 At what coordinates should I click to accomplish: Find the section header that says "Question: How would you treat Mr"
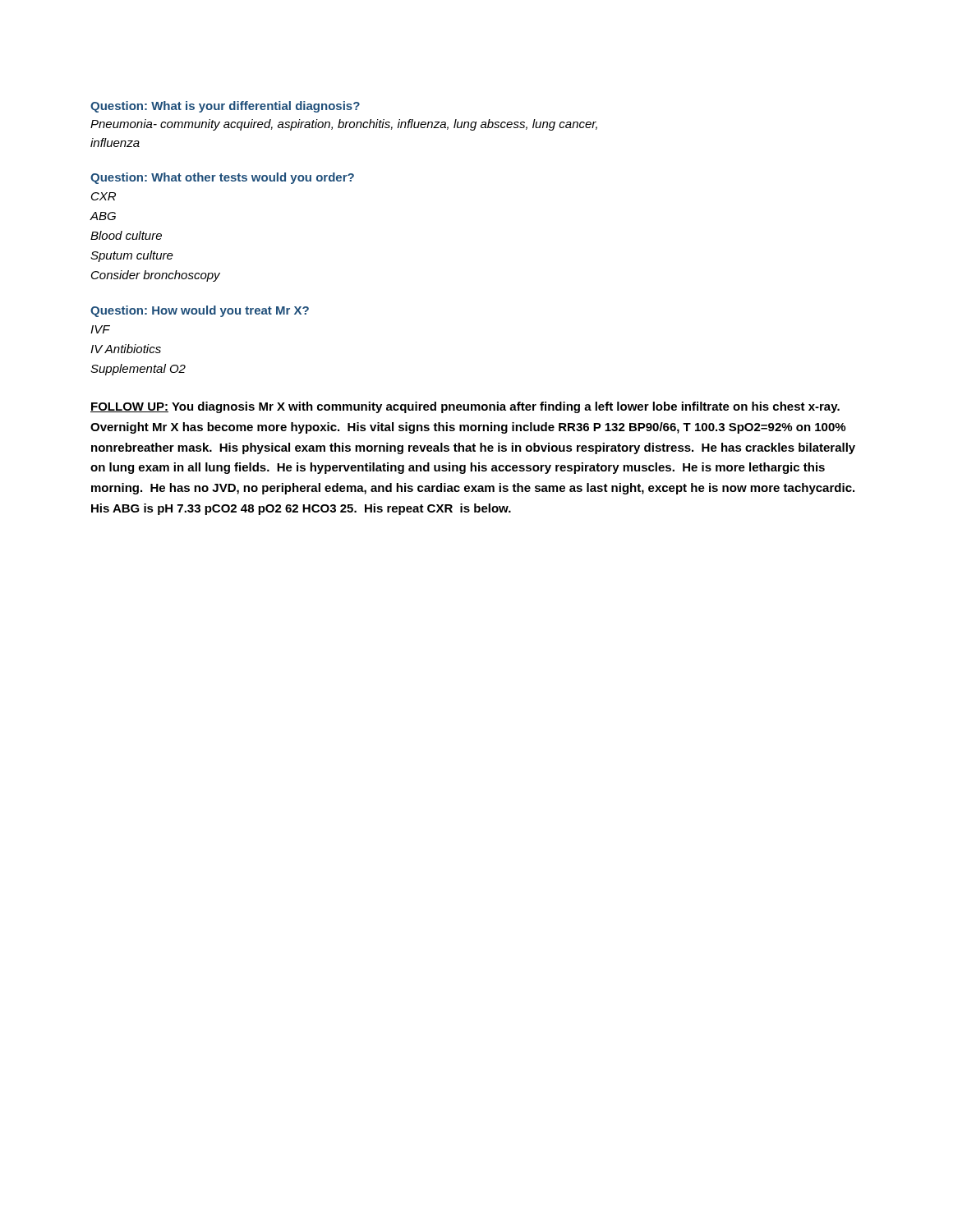coord(200,310)
